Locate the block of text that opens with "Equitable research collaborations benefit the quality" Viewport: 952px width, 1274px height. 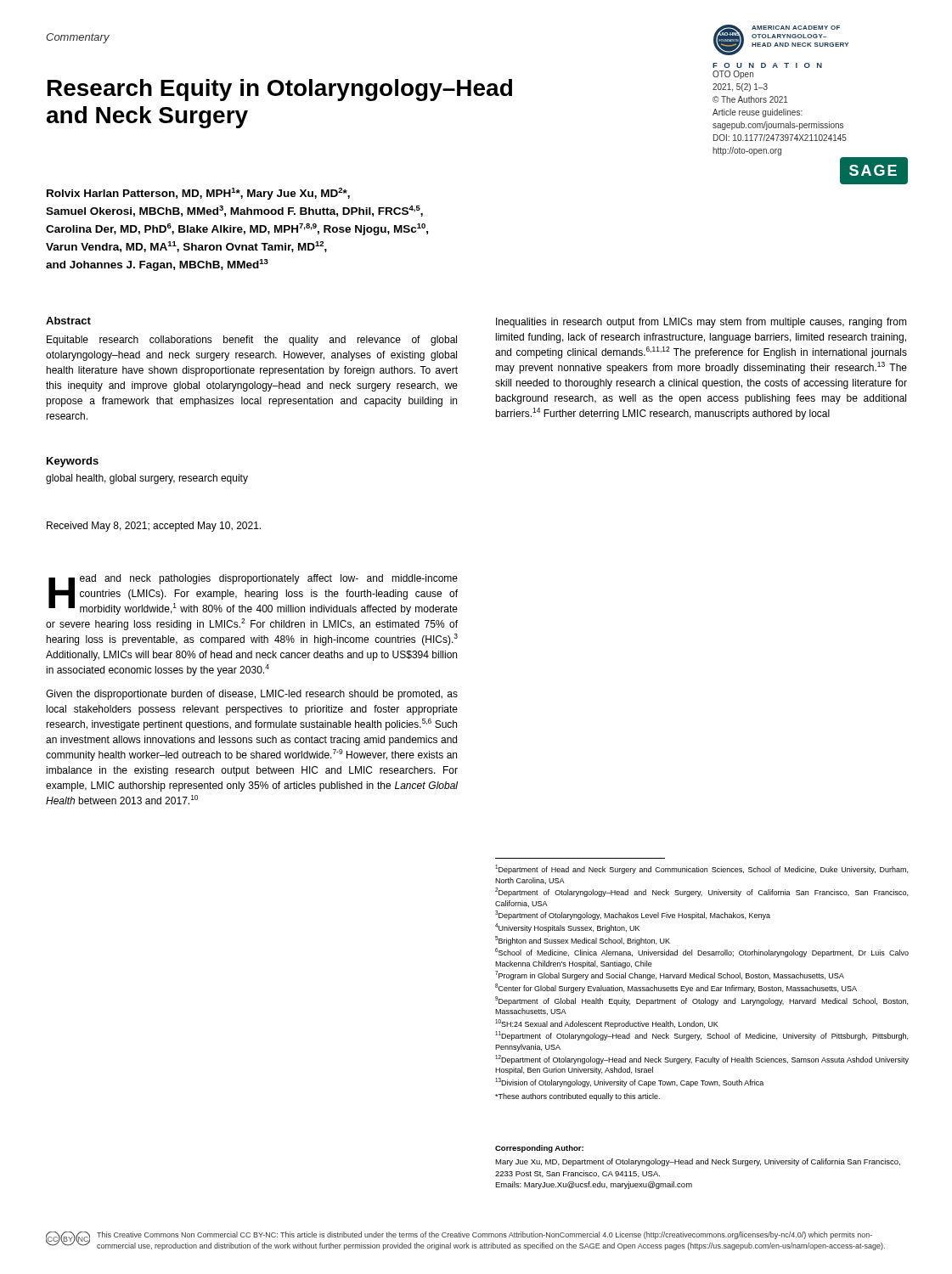tap(252, 378)
